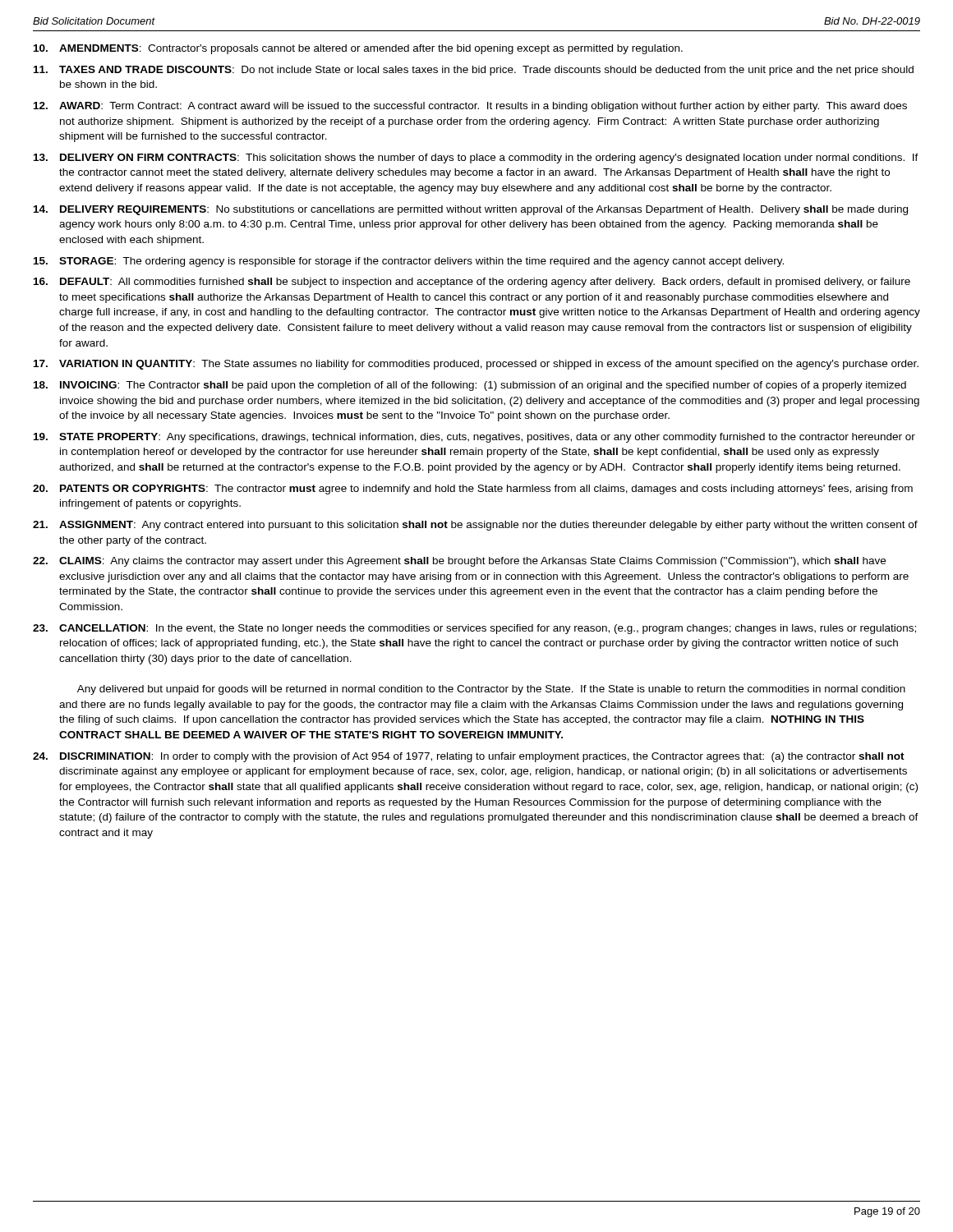Where is the passage that starts "12. AWARD: Term Contract: A contract"?
The width and height of the screenshot is (953, 1232).
pos(476,121)
